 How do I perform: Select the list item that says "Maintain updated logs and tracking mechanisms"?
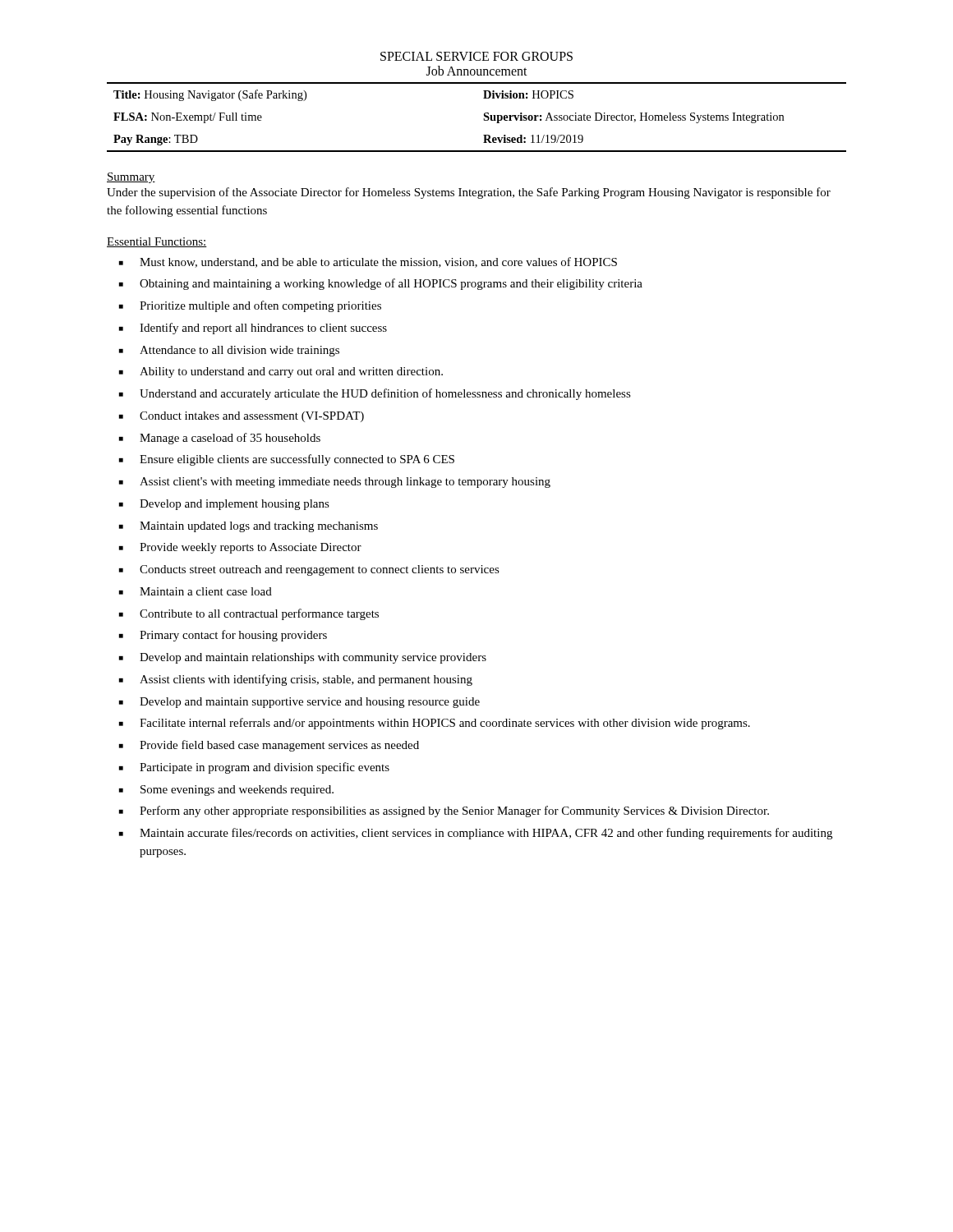click(x=259, y=525)
